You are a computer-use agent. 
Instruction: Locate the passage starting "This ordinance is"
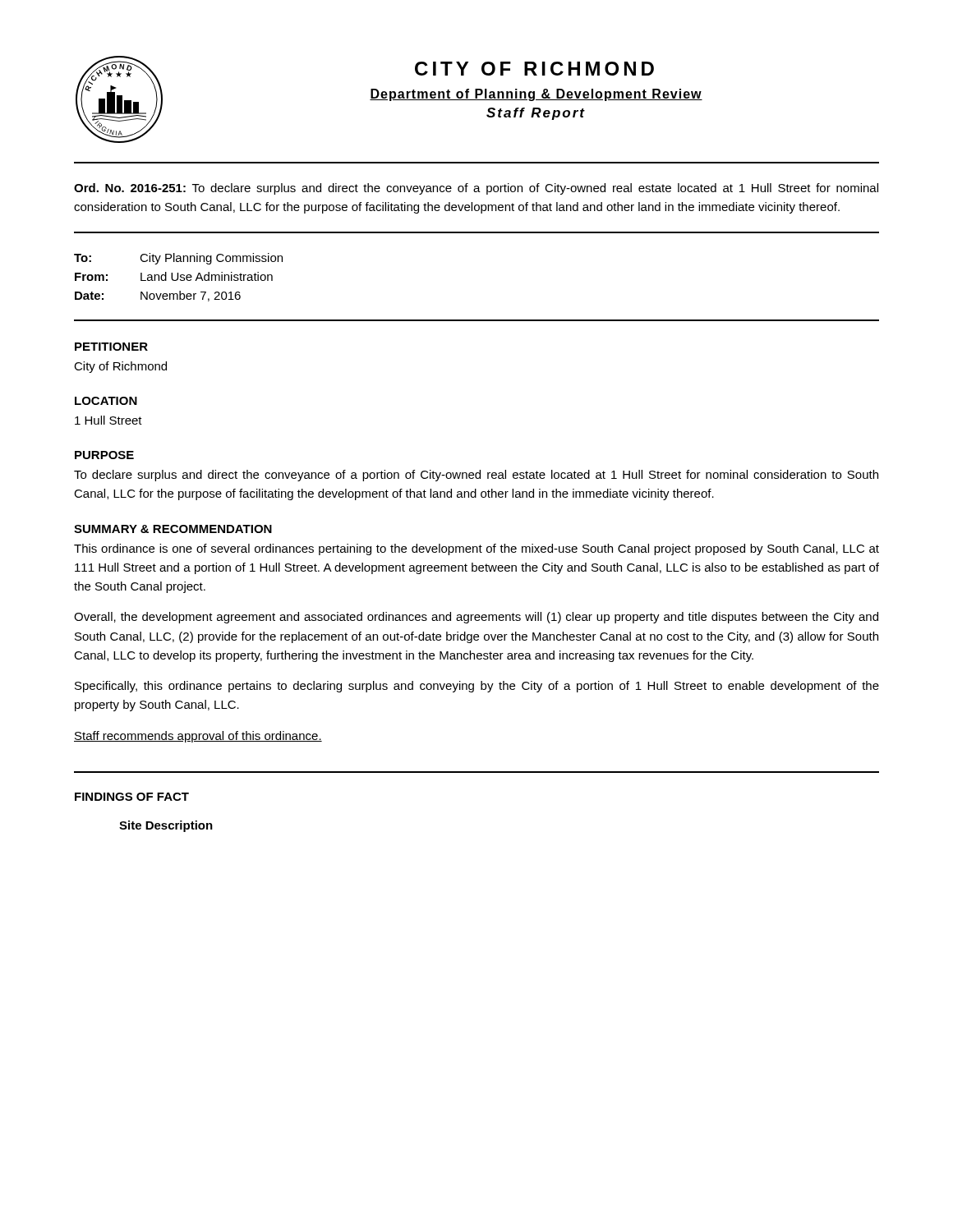(476, 567)
